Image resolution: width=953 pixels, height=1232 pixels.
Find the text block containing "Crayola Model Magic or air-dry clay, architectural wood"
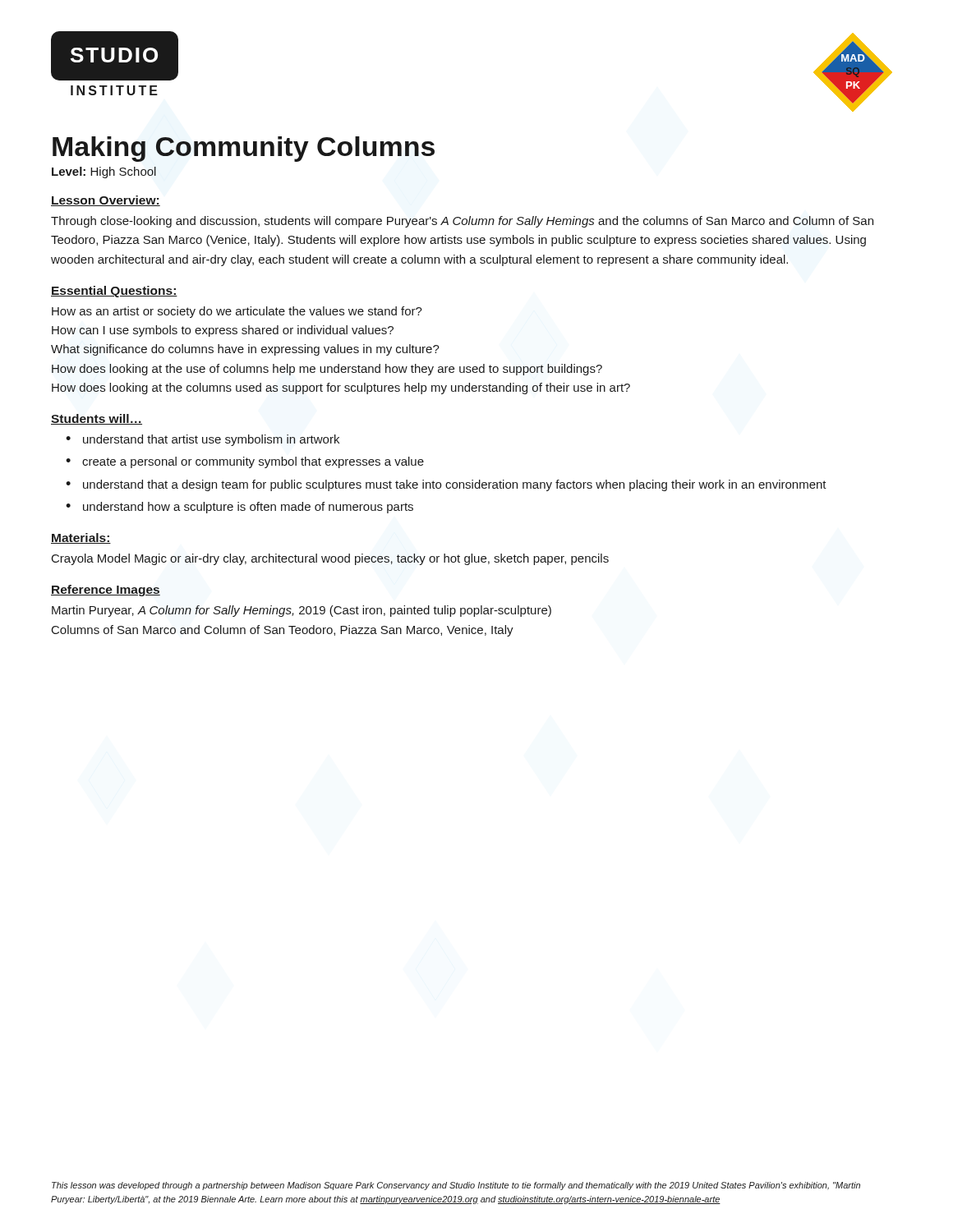[330, 558]
